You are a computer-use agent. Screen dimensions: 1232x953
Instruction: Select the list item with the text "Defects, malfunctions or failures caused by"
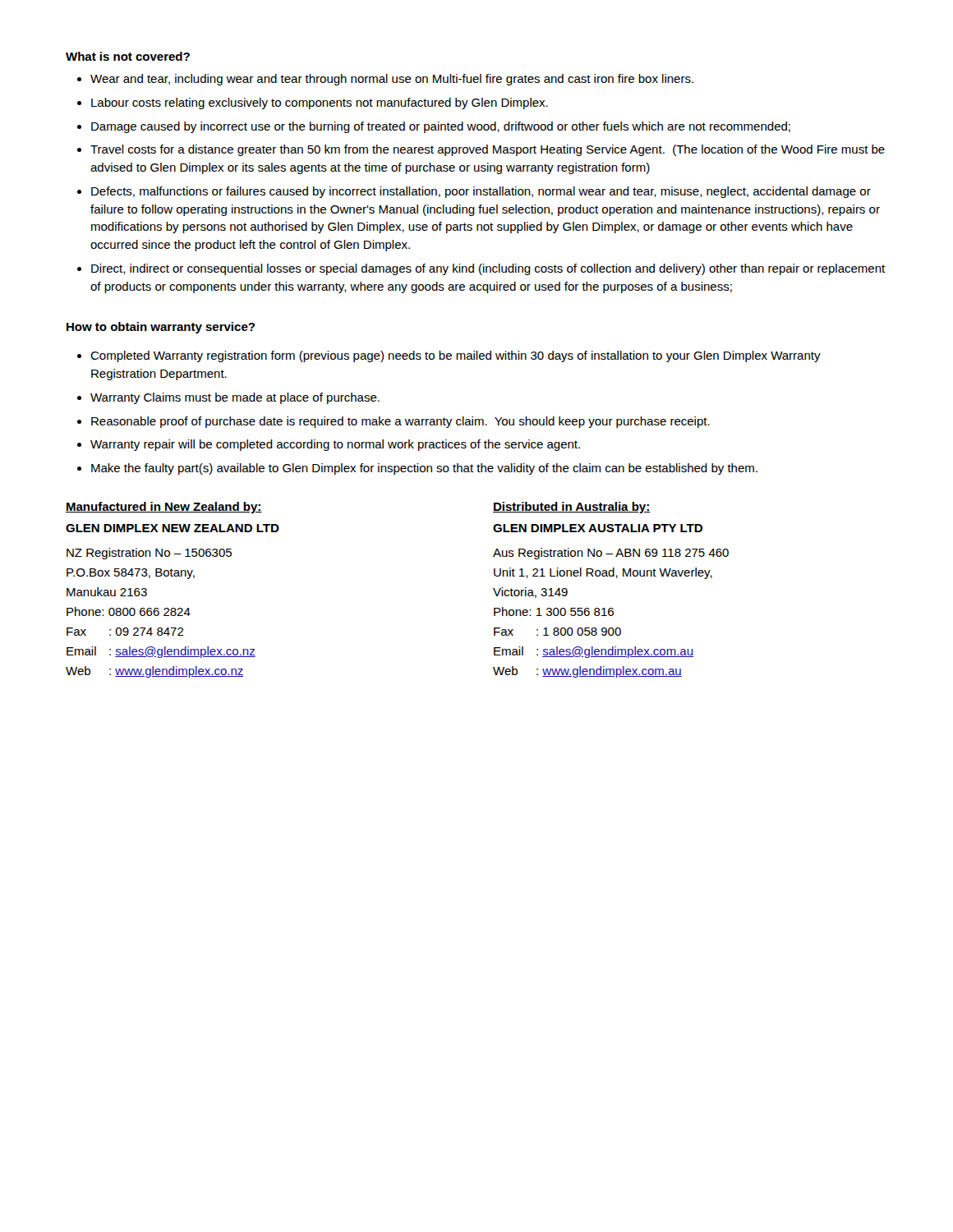pos(489,218)
